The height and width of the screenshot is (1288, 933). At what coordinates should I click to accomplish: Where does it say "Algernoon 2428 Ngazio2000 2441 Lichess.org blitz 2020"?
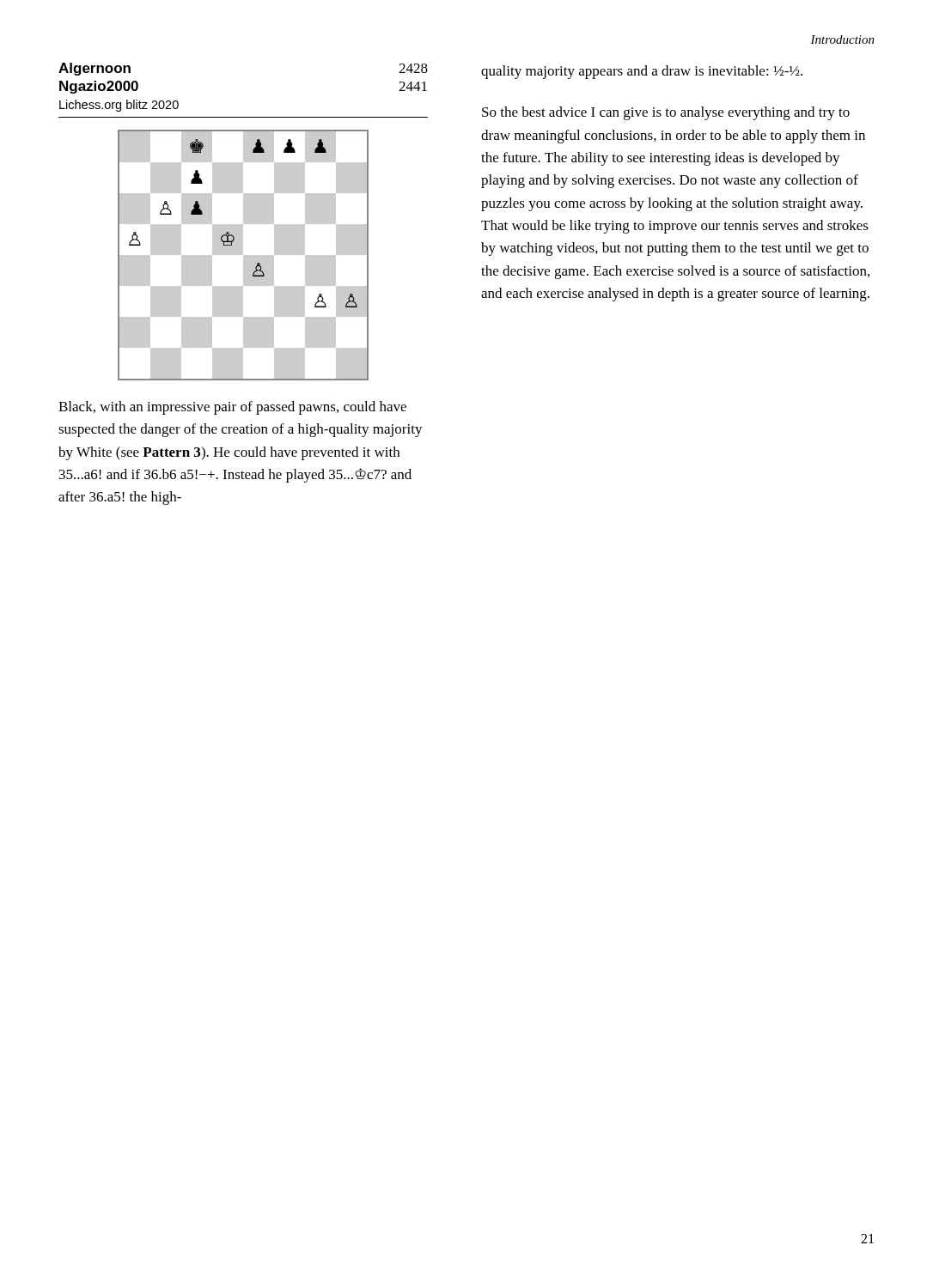tap(93, 69)
